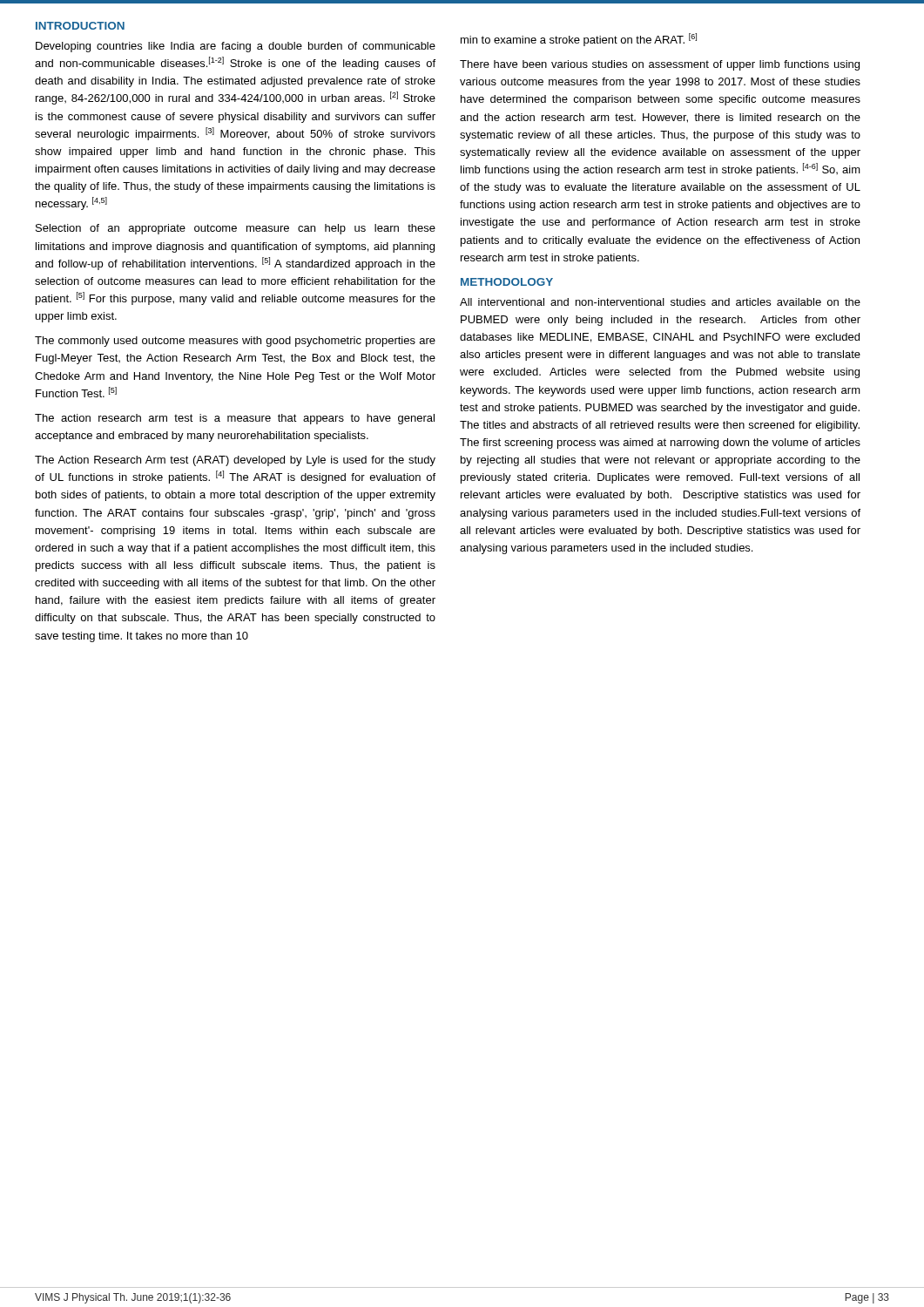
Task: Find the block on this page that starts "The Action Research Arm test"
Action: tap(235, 547)
